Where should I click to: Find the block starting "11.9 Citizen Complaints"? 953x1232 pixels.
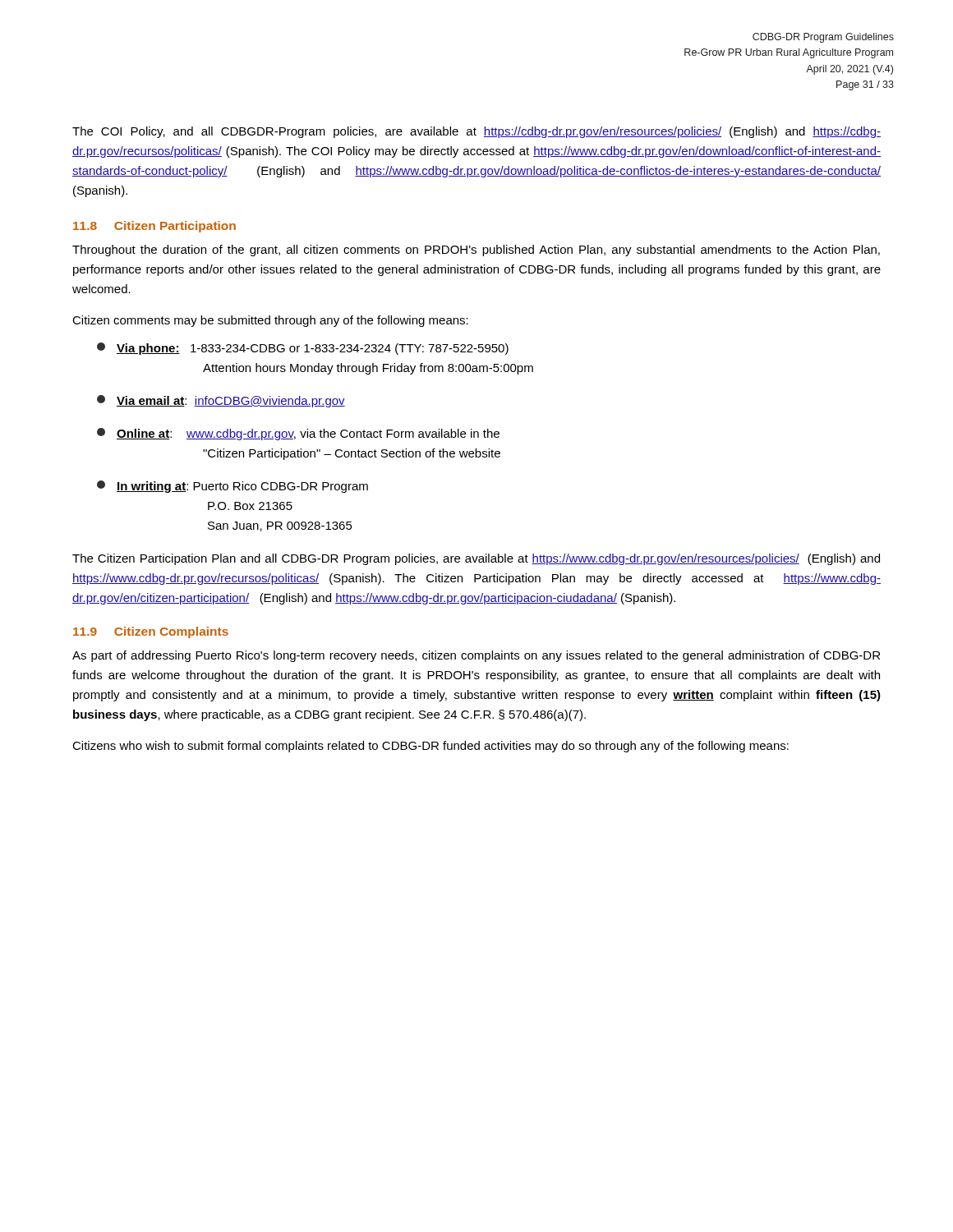(x=150, y=632)
